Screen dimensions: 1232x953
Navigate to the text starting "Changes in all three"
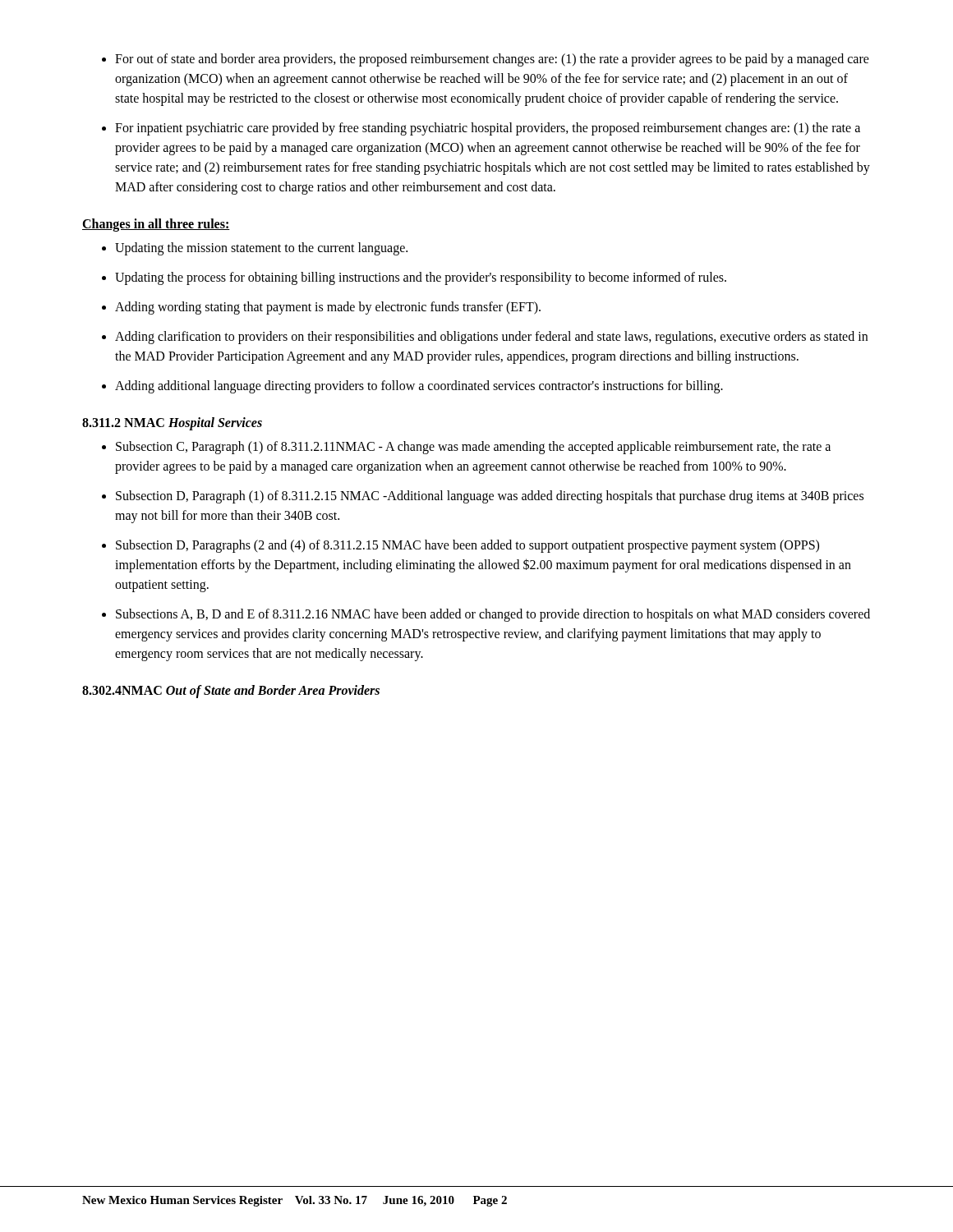[156, 224]
